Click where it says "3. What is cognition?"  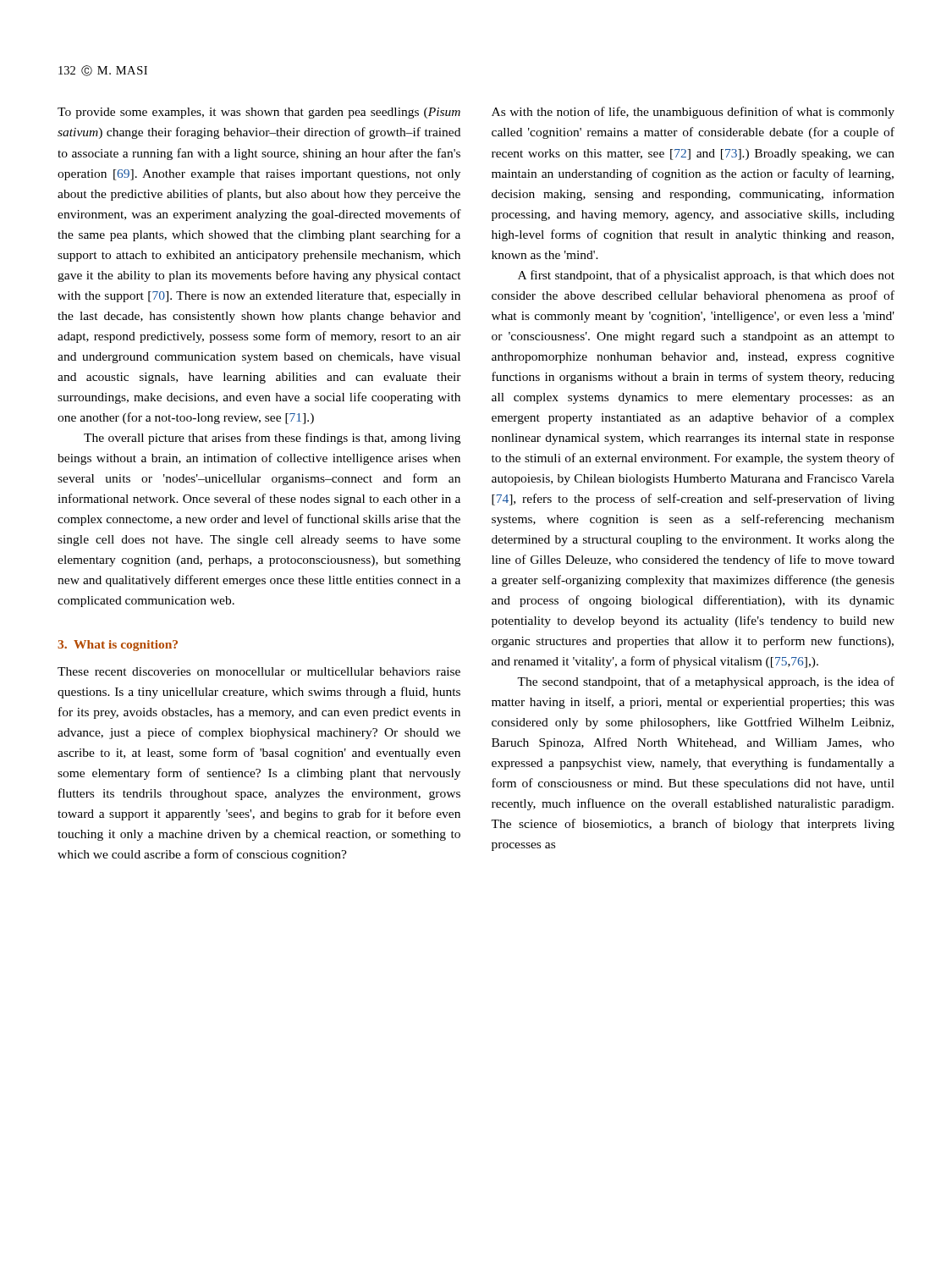point(118,644)
